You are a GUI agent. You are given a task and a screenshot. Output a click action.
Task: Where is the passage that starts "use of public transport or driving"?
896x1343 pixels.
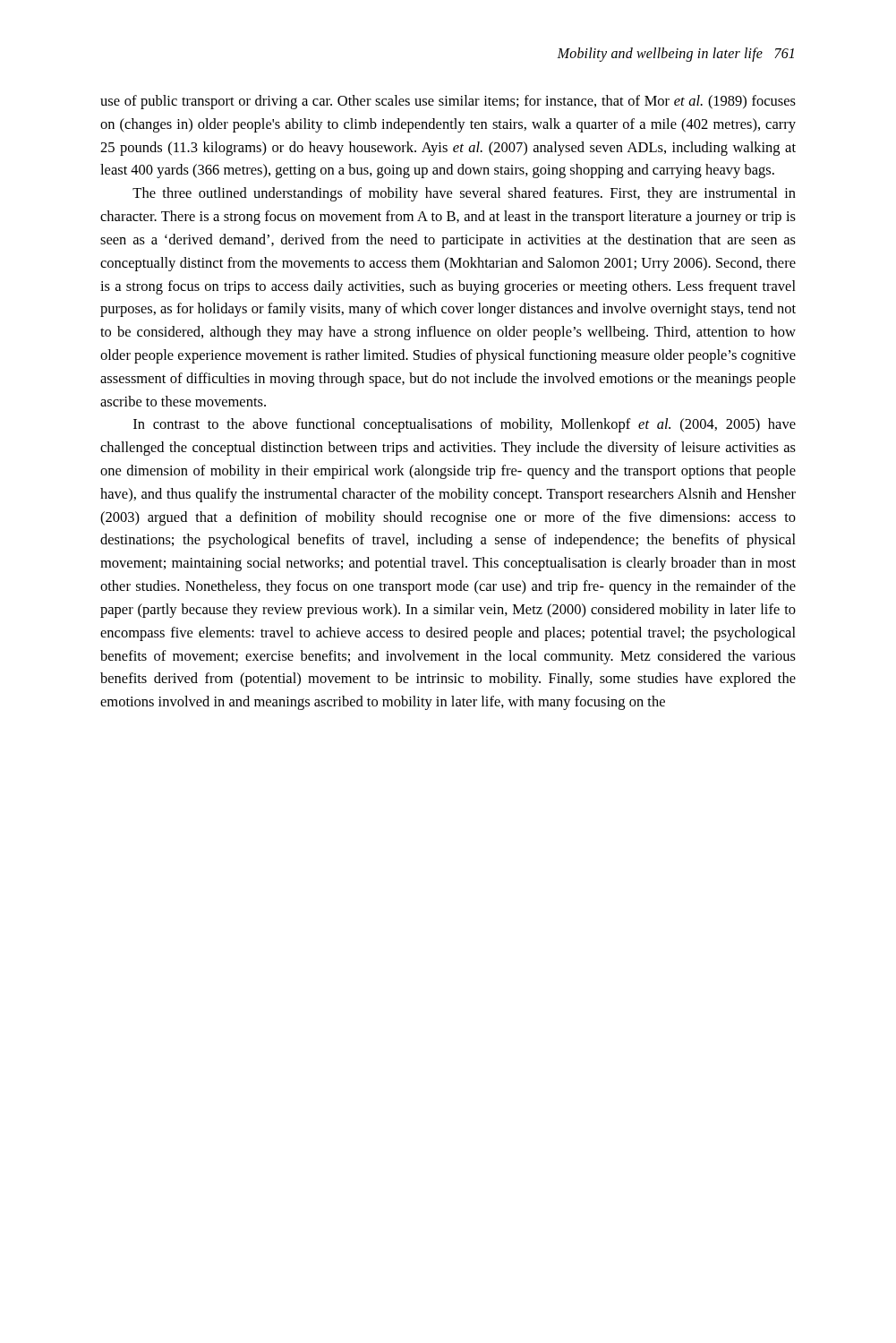tap(448, 136)
